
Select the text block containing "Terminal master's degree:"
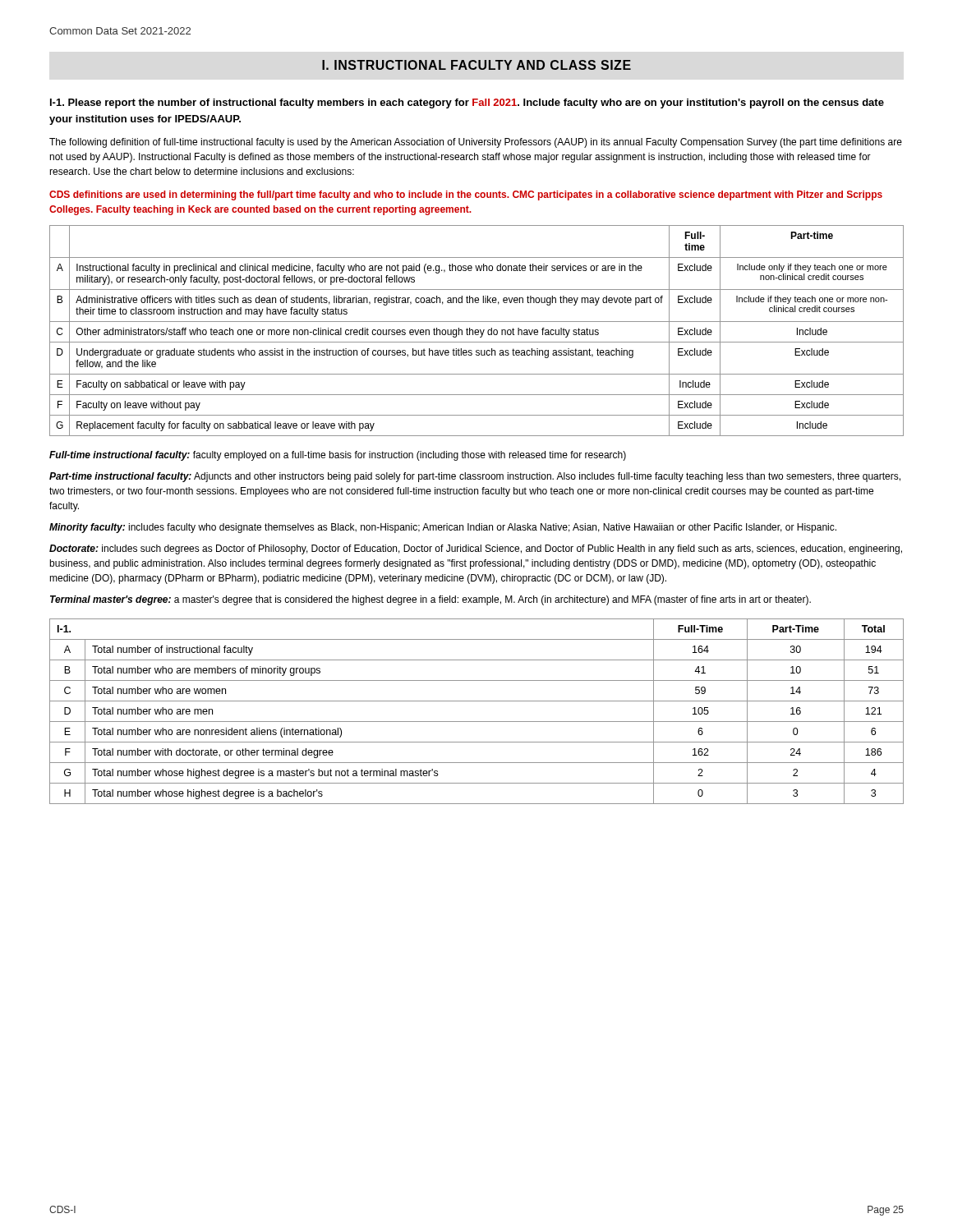(430, 600)
